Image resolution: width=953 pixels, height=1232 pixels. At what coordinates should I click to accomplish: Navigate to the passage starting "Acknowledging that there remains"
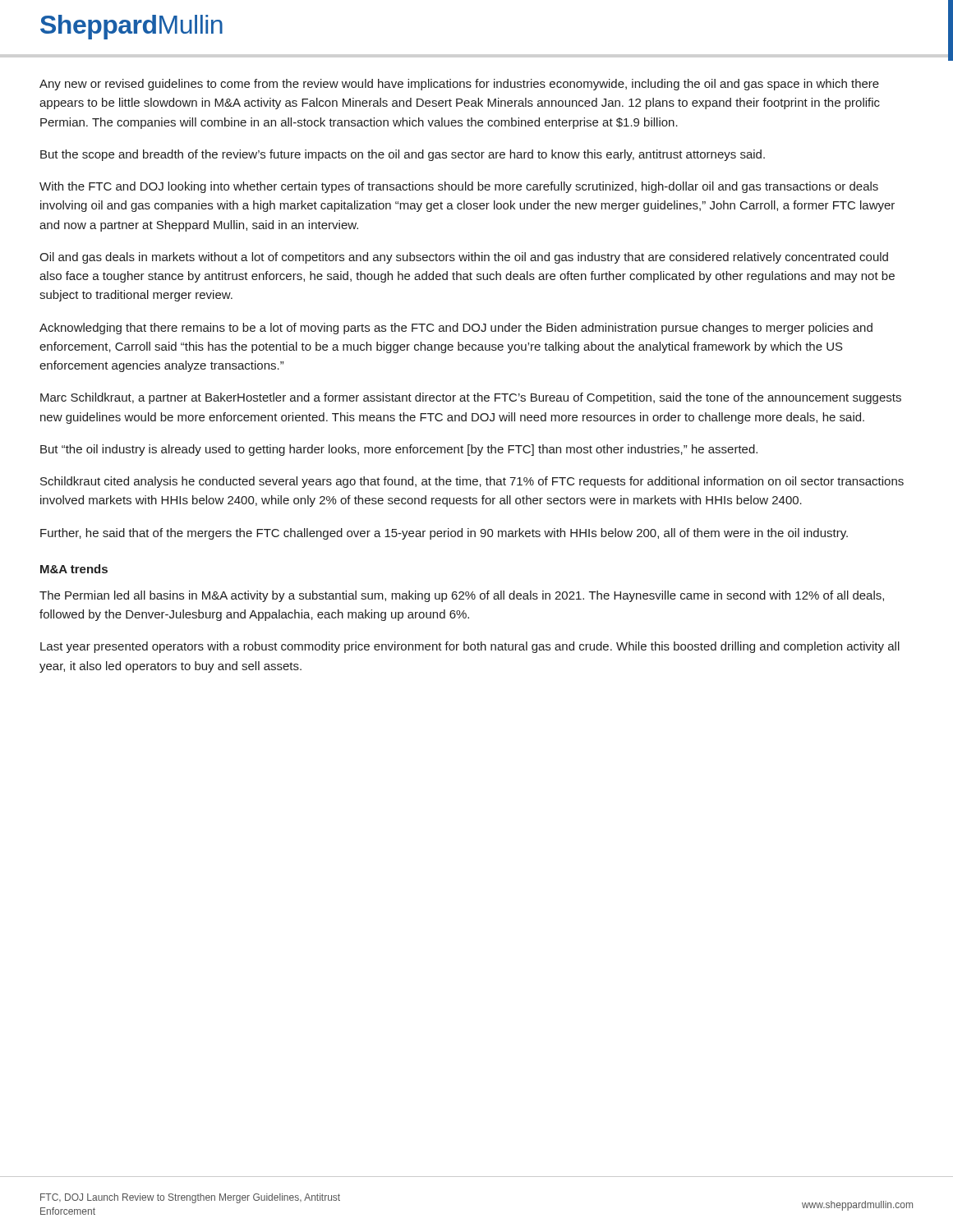[456, 346]
